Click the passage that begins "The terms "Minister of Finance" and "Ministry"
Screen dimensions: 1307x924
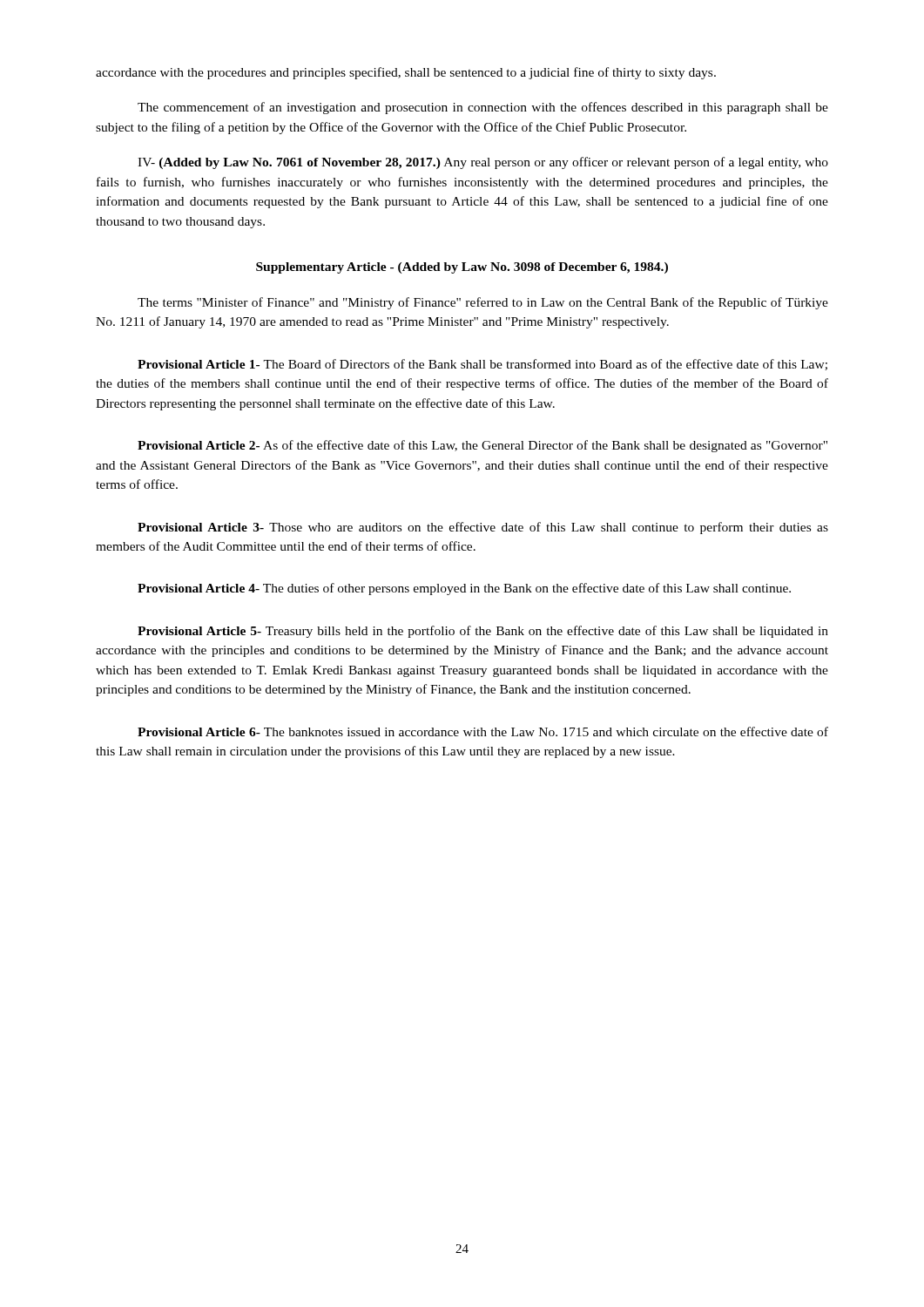(462, 312)
